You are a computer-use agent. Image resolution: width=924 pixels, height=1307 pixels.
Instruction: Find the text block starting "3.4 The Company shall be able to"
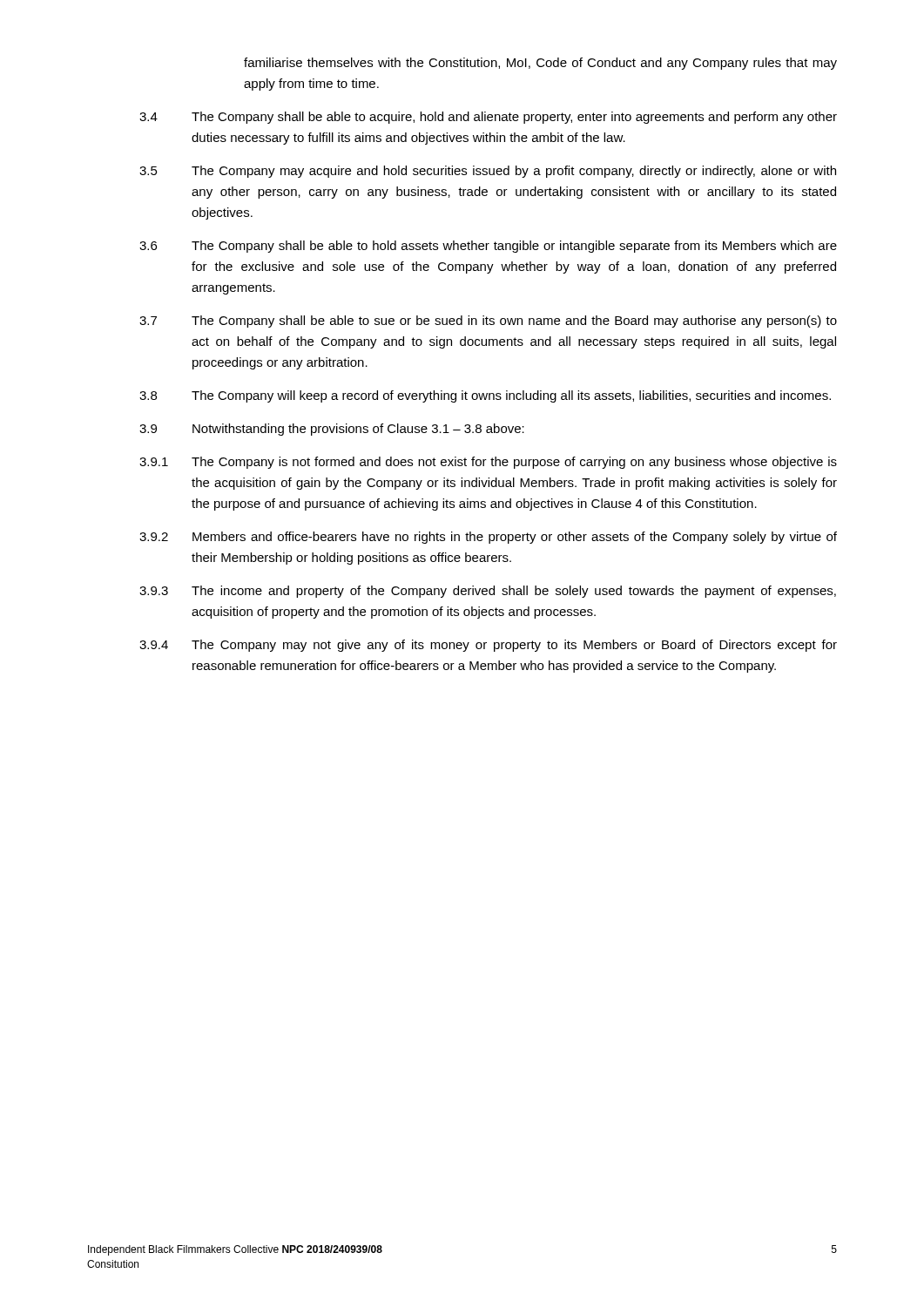[x=488, y=127]
